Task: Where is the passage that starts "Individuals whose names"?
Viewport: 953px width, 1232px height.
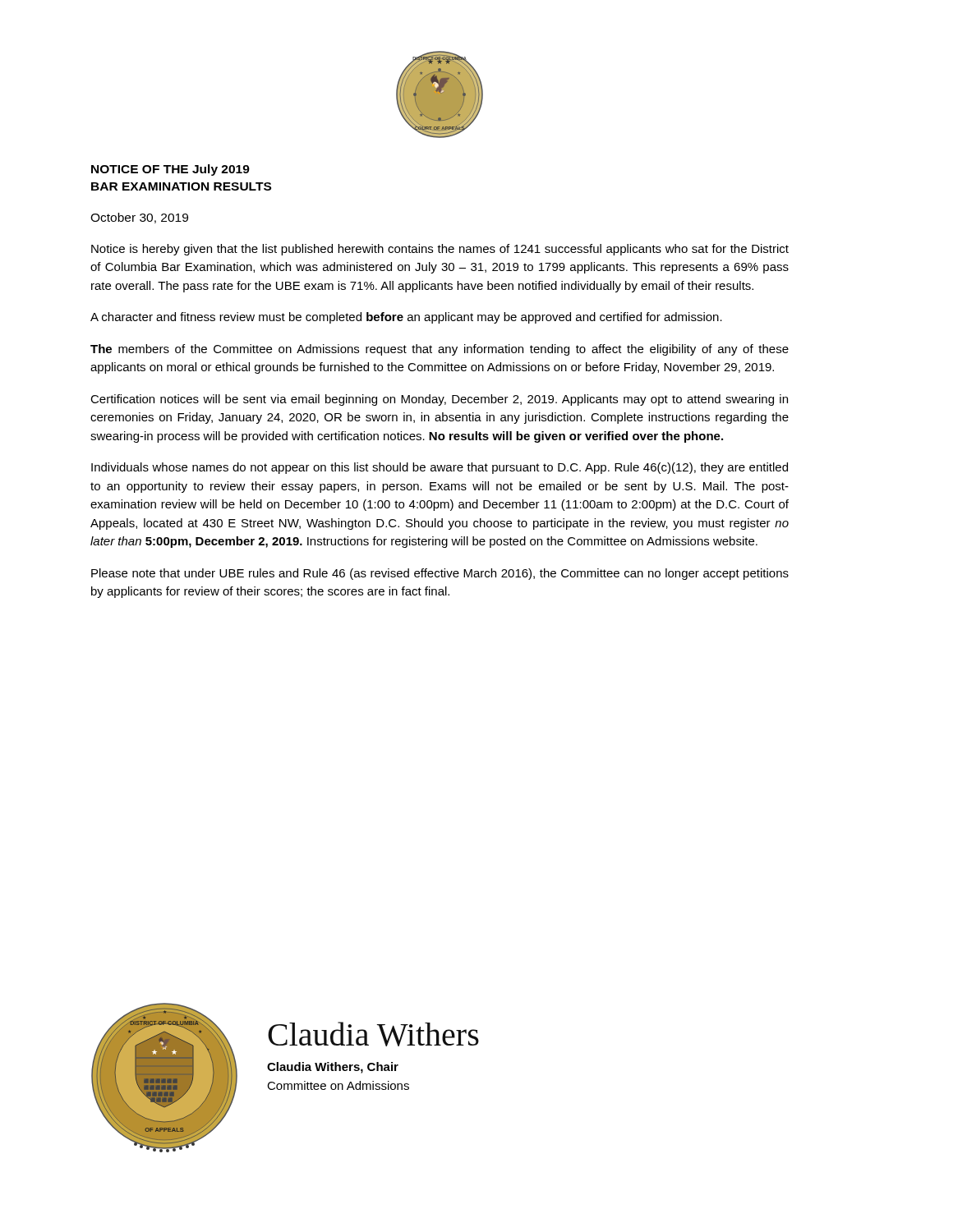Action: point(440,504)
